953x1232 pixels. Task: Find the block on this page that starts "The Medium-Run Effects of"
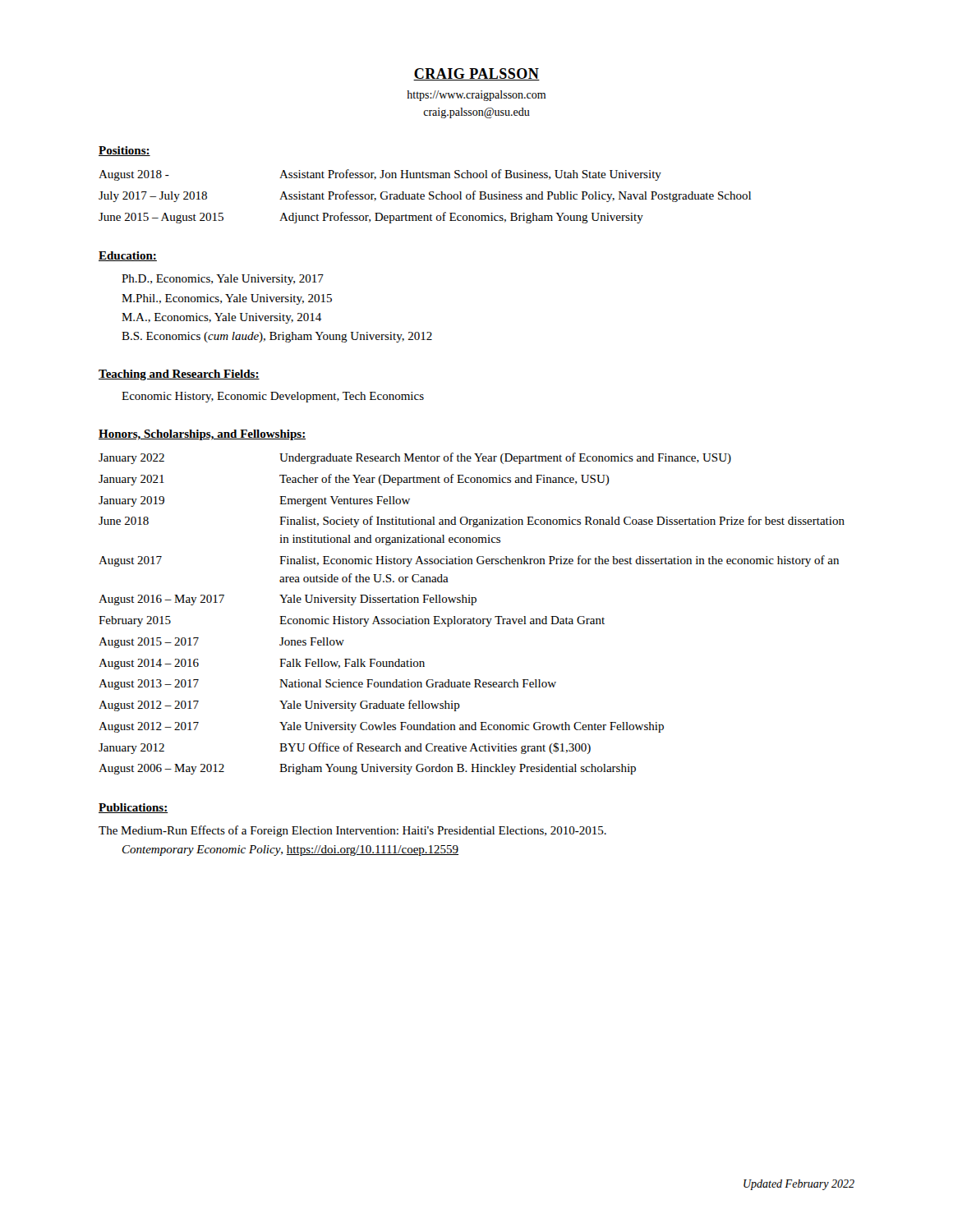pos(476,840)
